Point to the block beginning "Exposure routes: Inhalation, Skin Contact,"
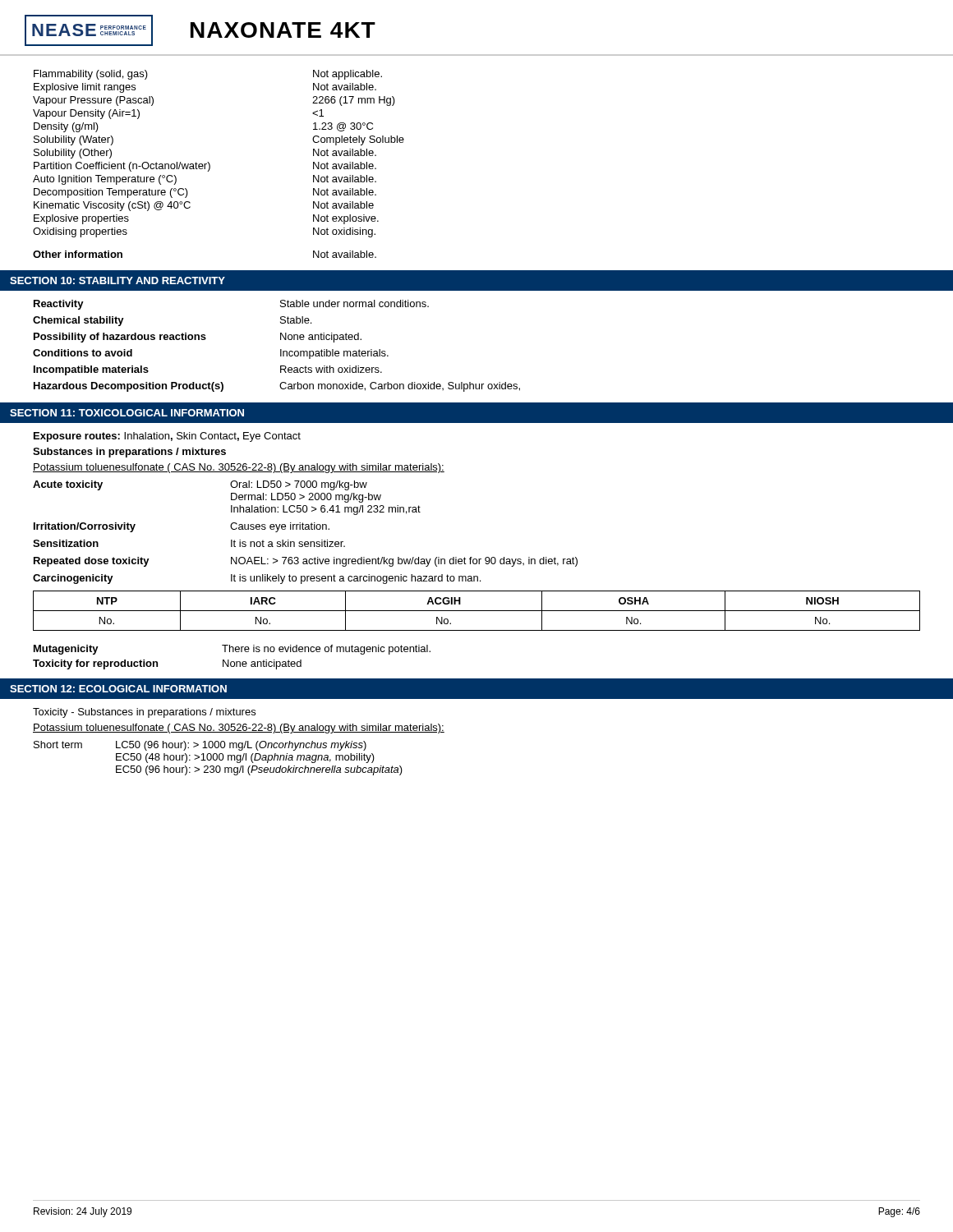 coord(167,436)
